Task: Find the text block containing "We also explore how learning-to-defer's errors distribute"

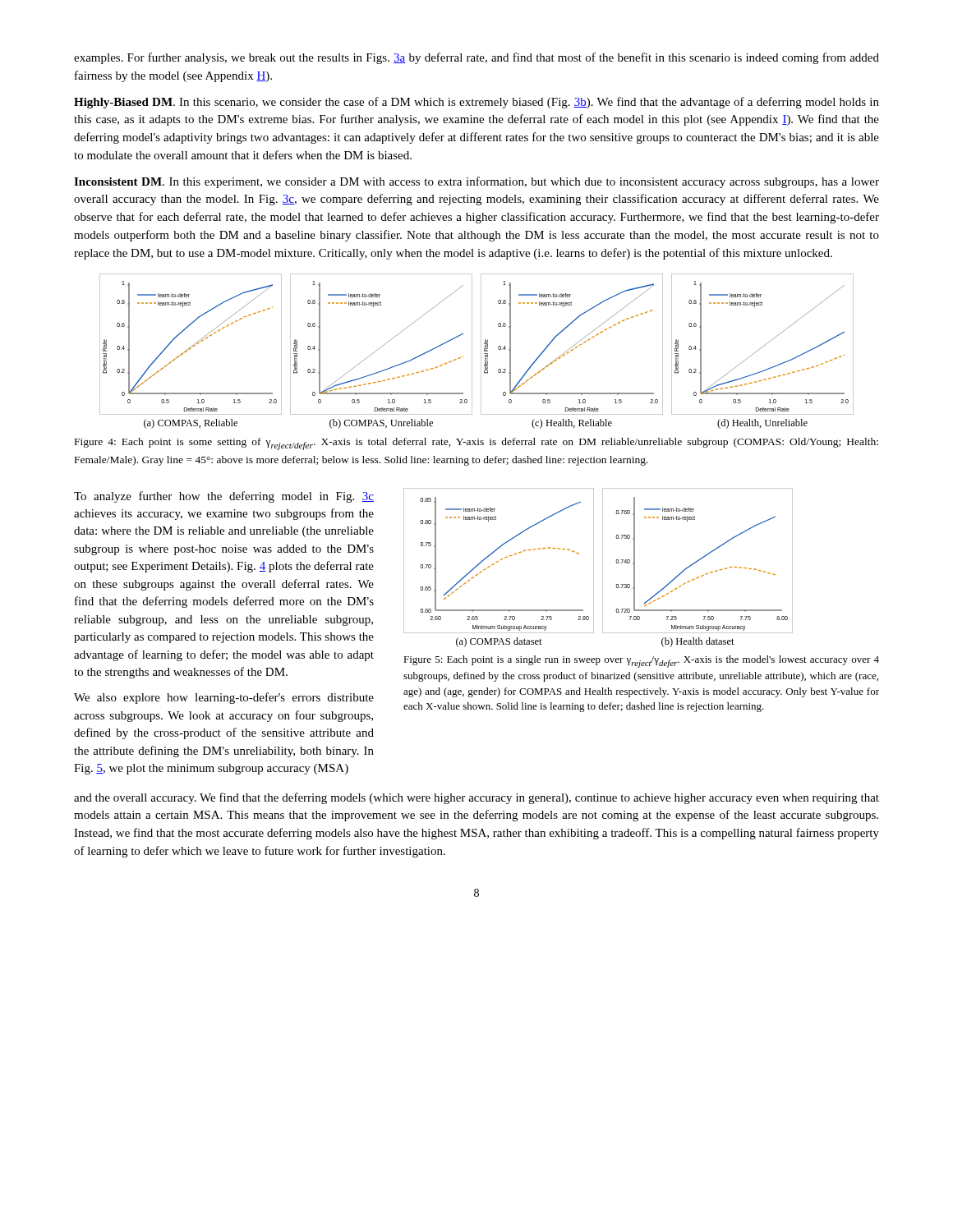Action: [x=224, y=733]
